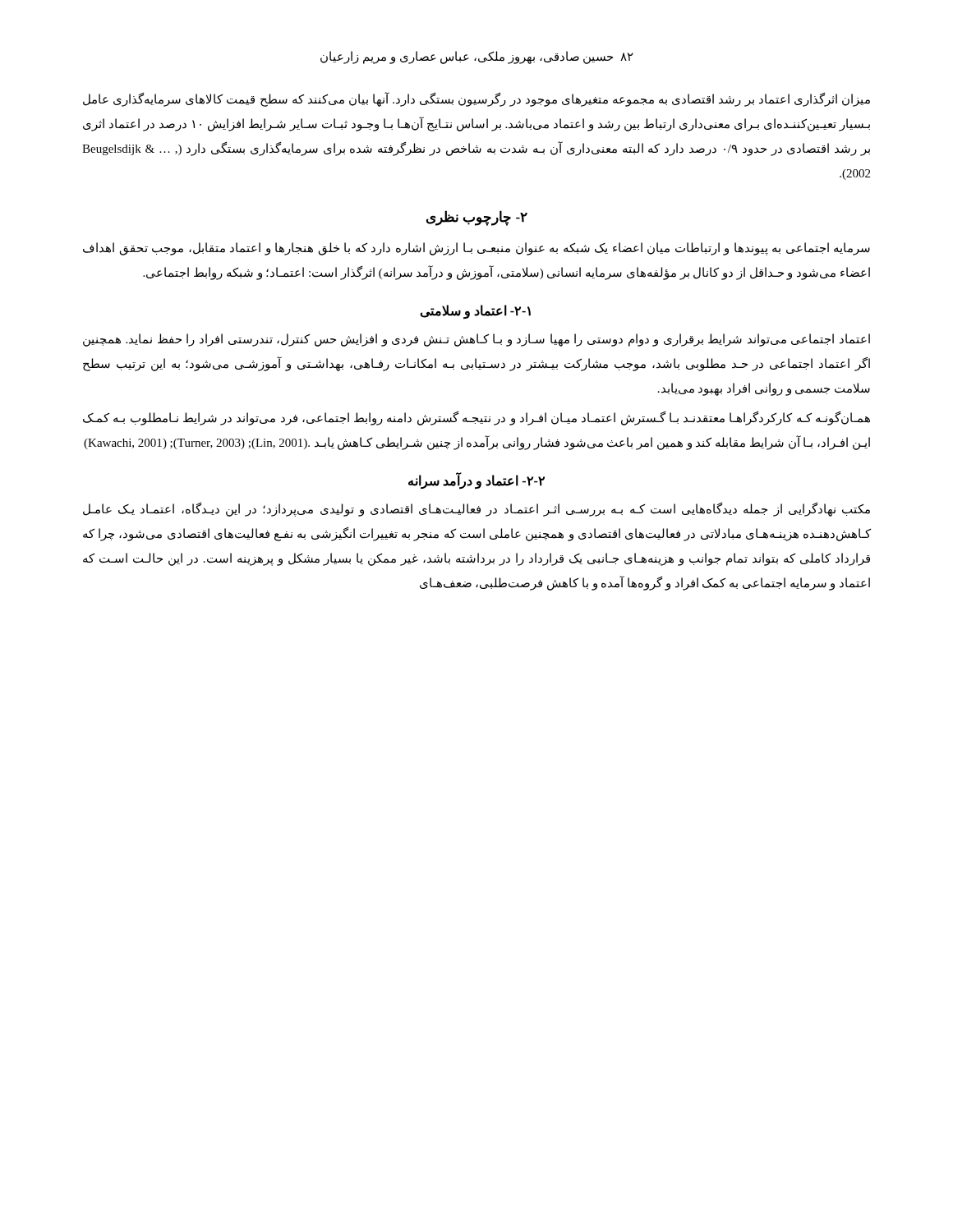
Task: Click where it says "۲- چارچوب نظری"
Action: tap(476, 217)
